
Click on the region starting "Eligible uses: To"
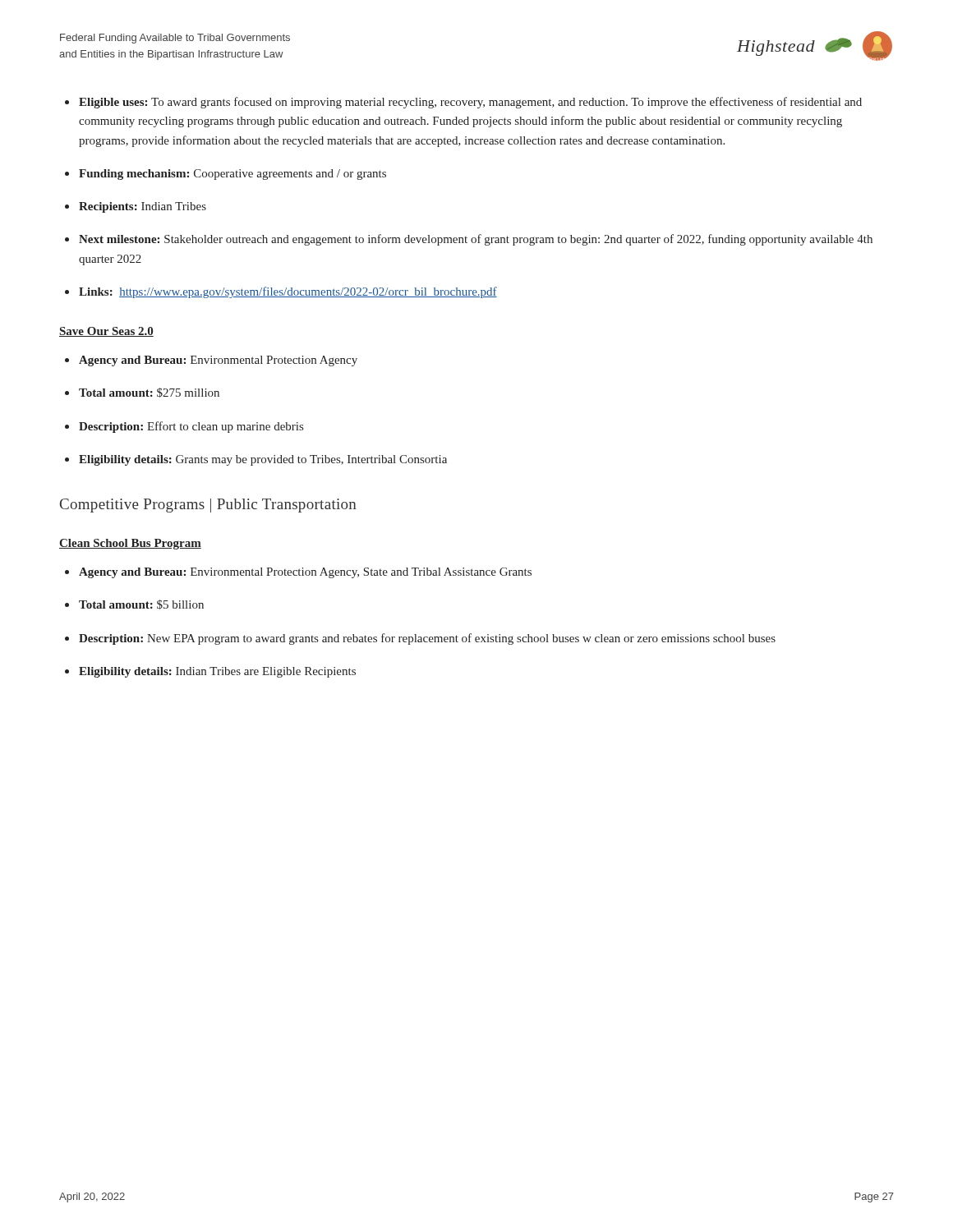(470, 121)
